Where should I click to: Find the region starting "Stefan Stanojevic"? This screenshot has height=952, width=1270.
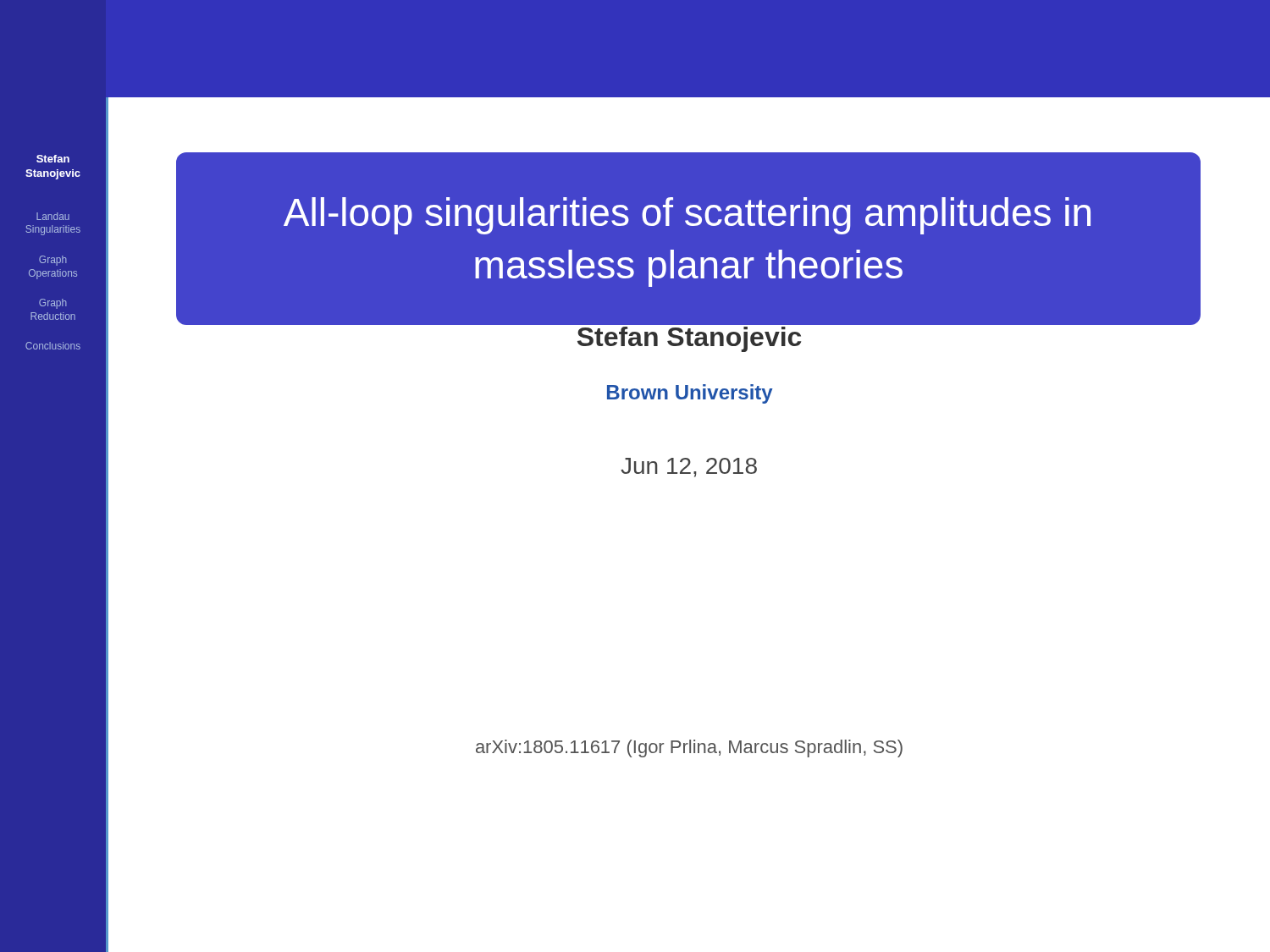pos(689,337)
